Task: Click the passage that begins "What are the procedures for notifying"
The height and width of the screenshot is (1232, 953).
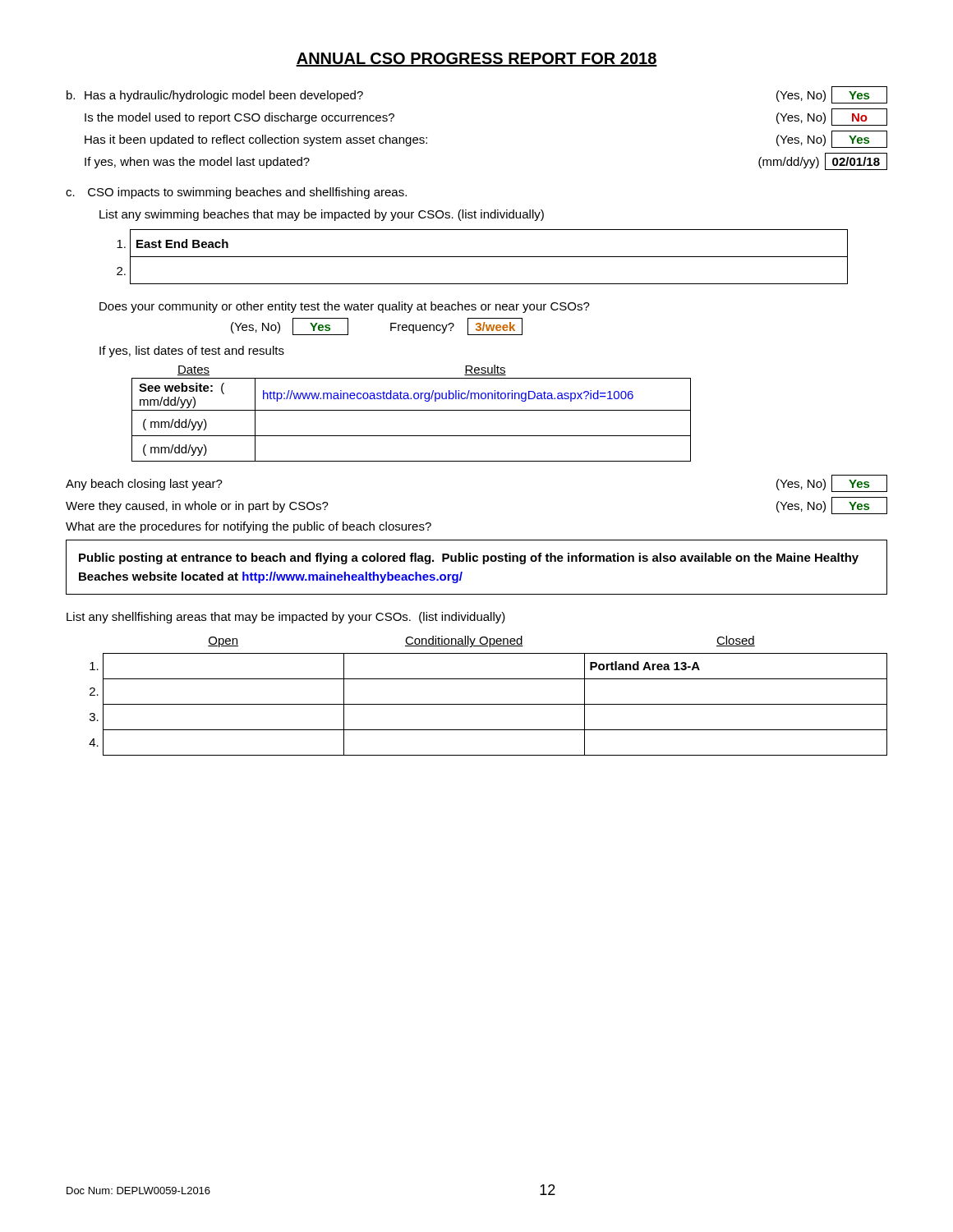Action: (x=249, y=526)
